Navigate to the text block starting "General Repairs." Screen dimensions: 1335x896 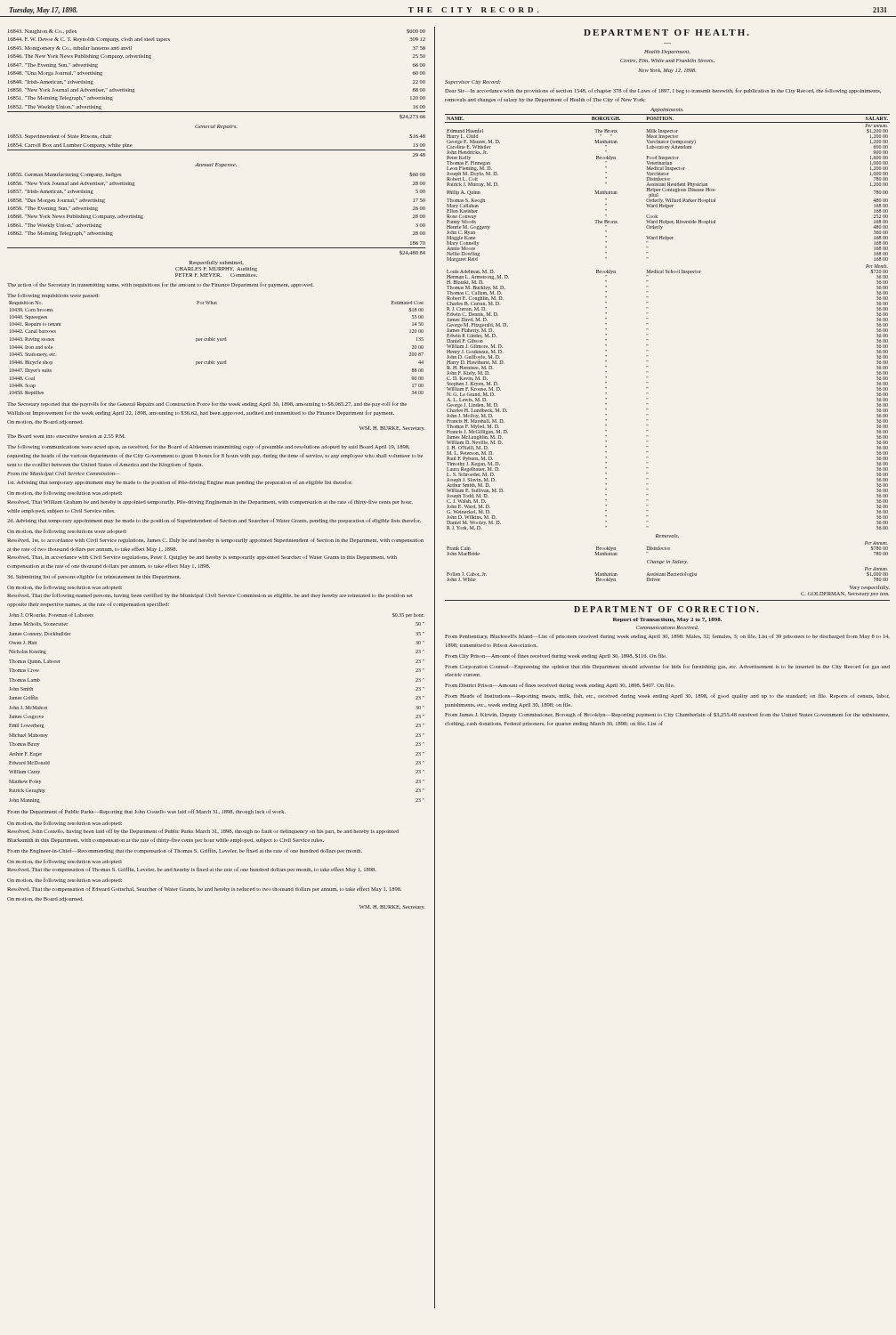[216, 127]
